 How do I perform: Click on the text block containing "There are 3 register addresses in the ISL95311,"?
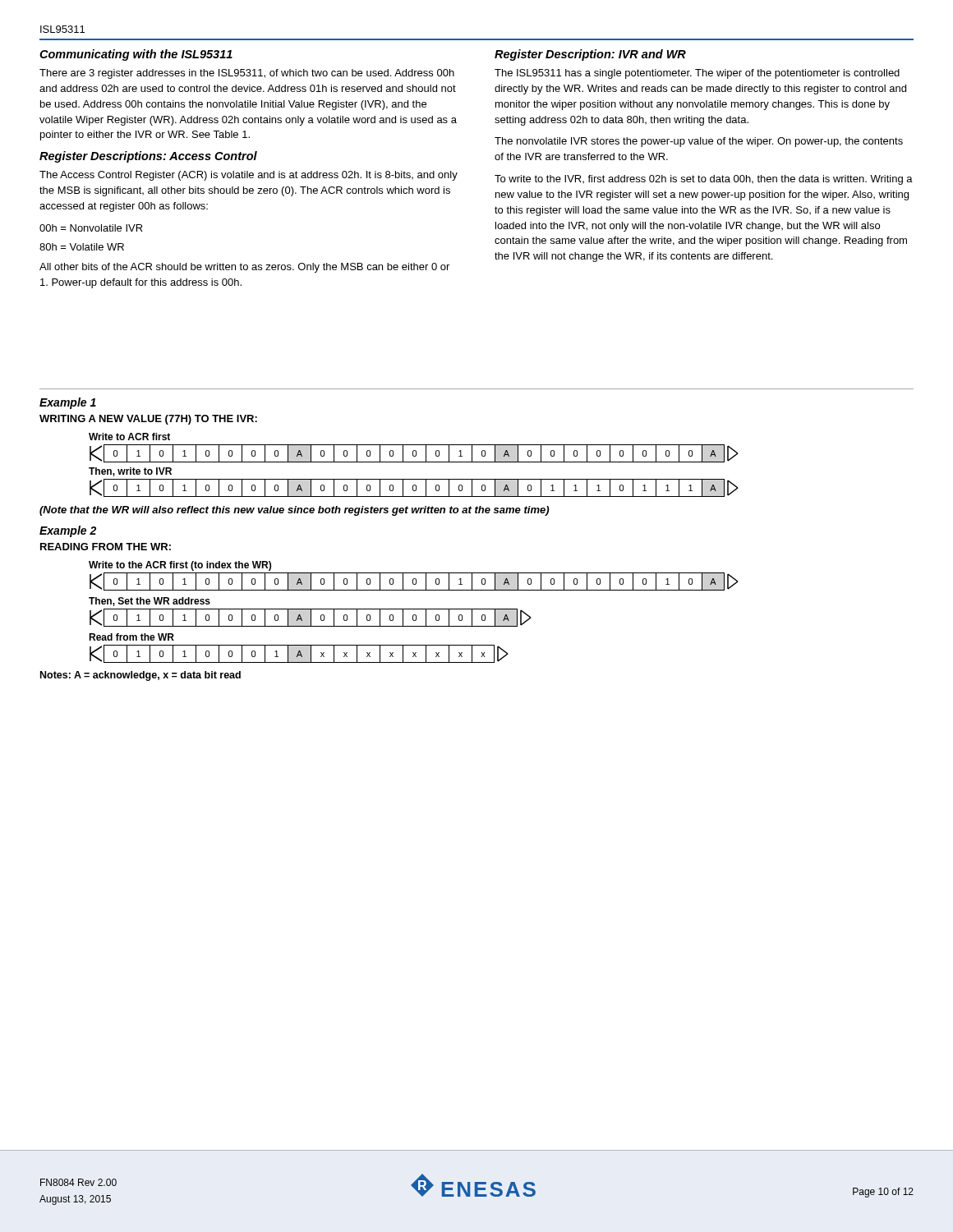[x=249, y=104]
